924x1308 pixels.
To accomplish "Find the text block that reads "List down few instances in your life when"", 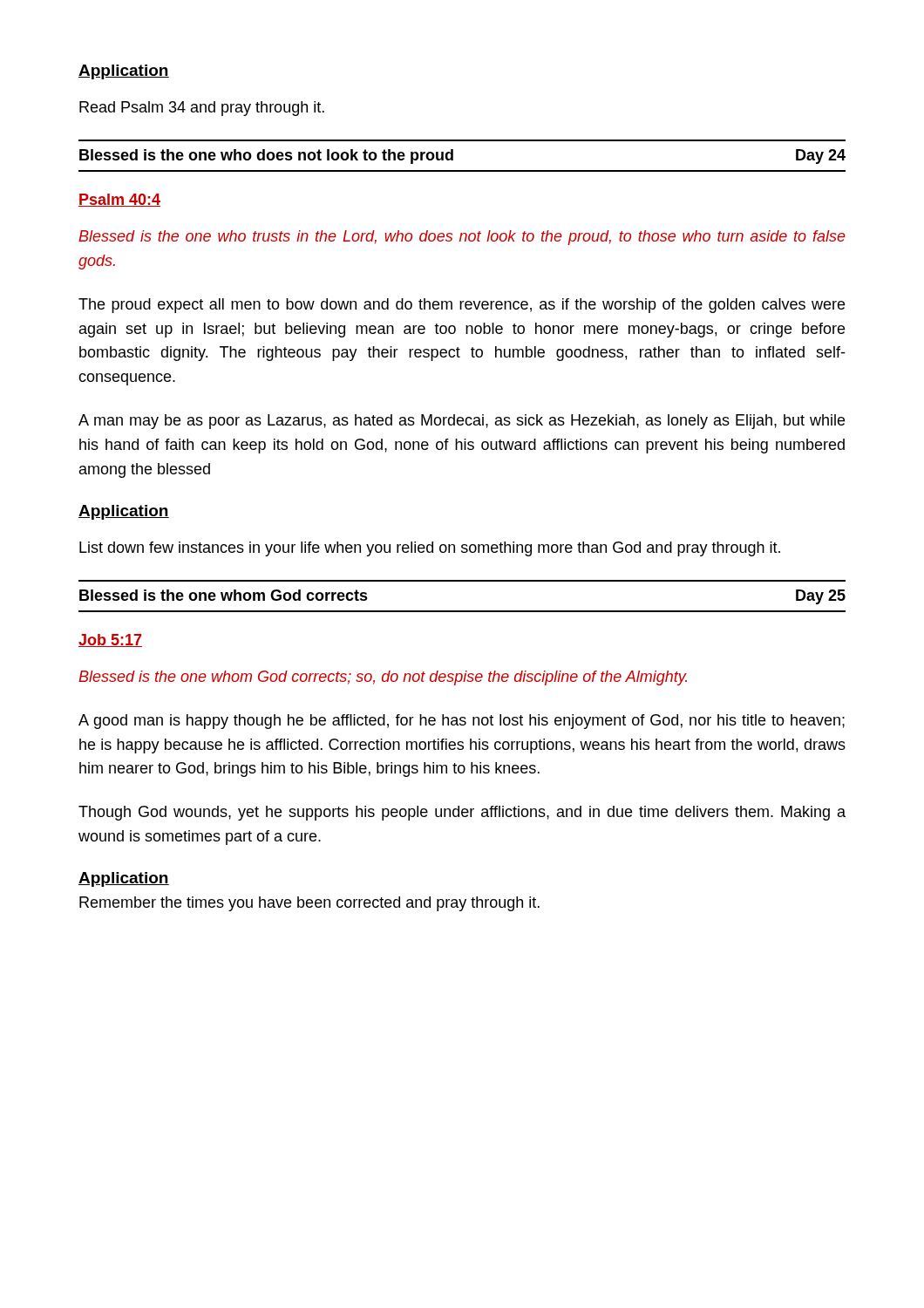I will tap(462, 548).
